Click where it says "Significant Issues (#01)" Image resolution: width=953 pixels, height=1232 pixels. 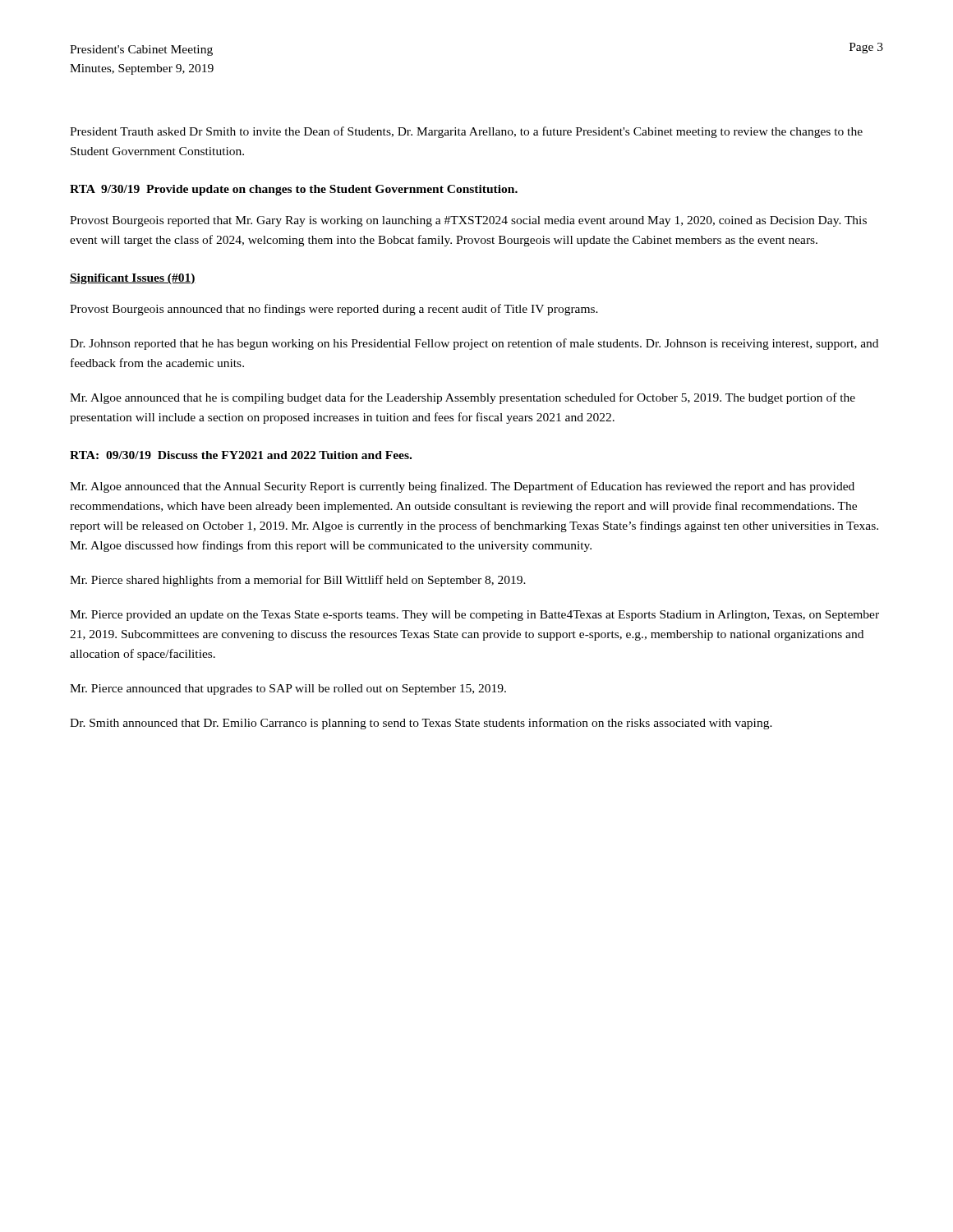coord(132,277)
